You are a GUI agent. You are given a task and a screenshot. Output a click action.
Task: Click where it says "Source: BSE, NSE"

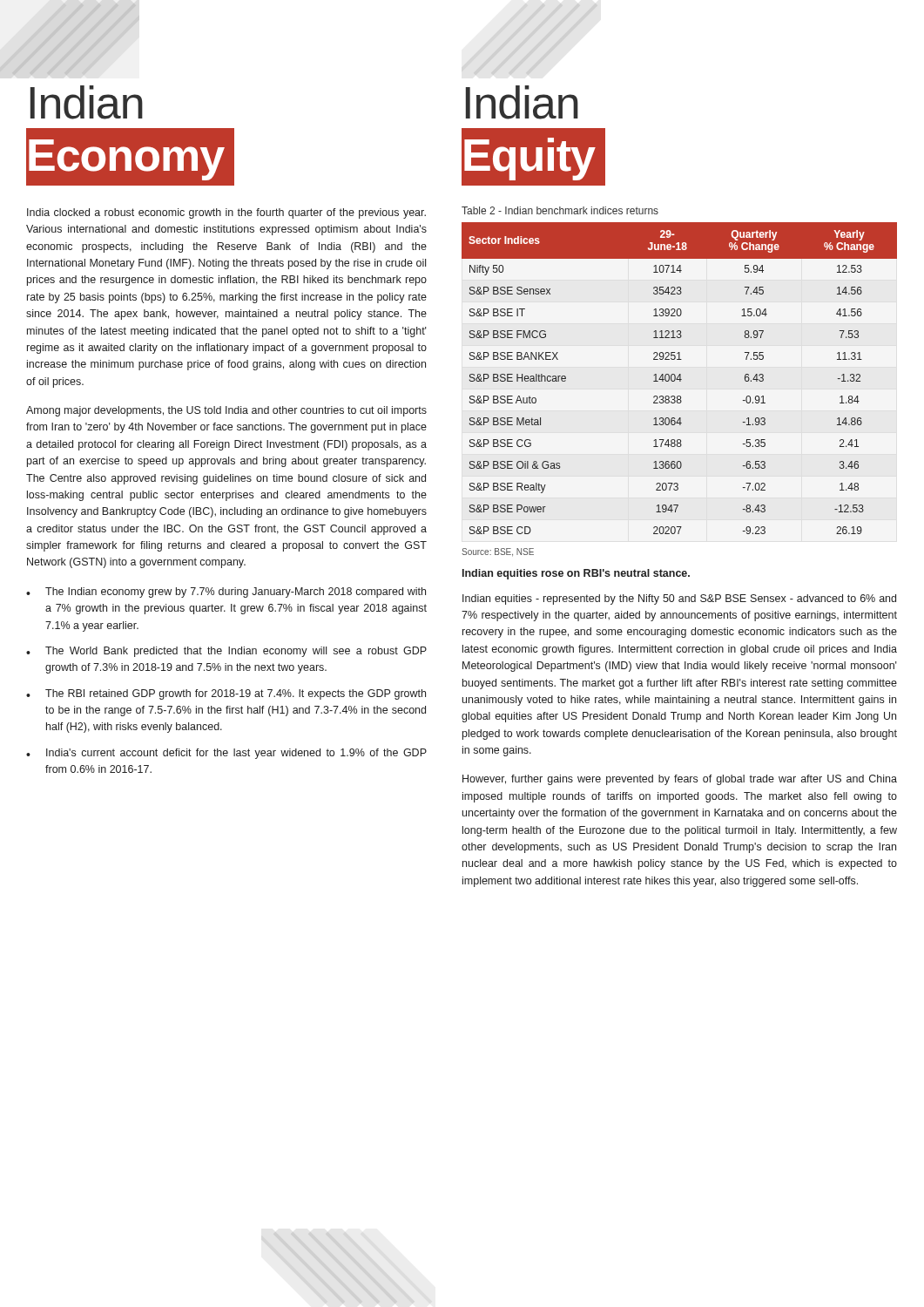(498, 552)
